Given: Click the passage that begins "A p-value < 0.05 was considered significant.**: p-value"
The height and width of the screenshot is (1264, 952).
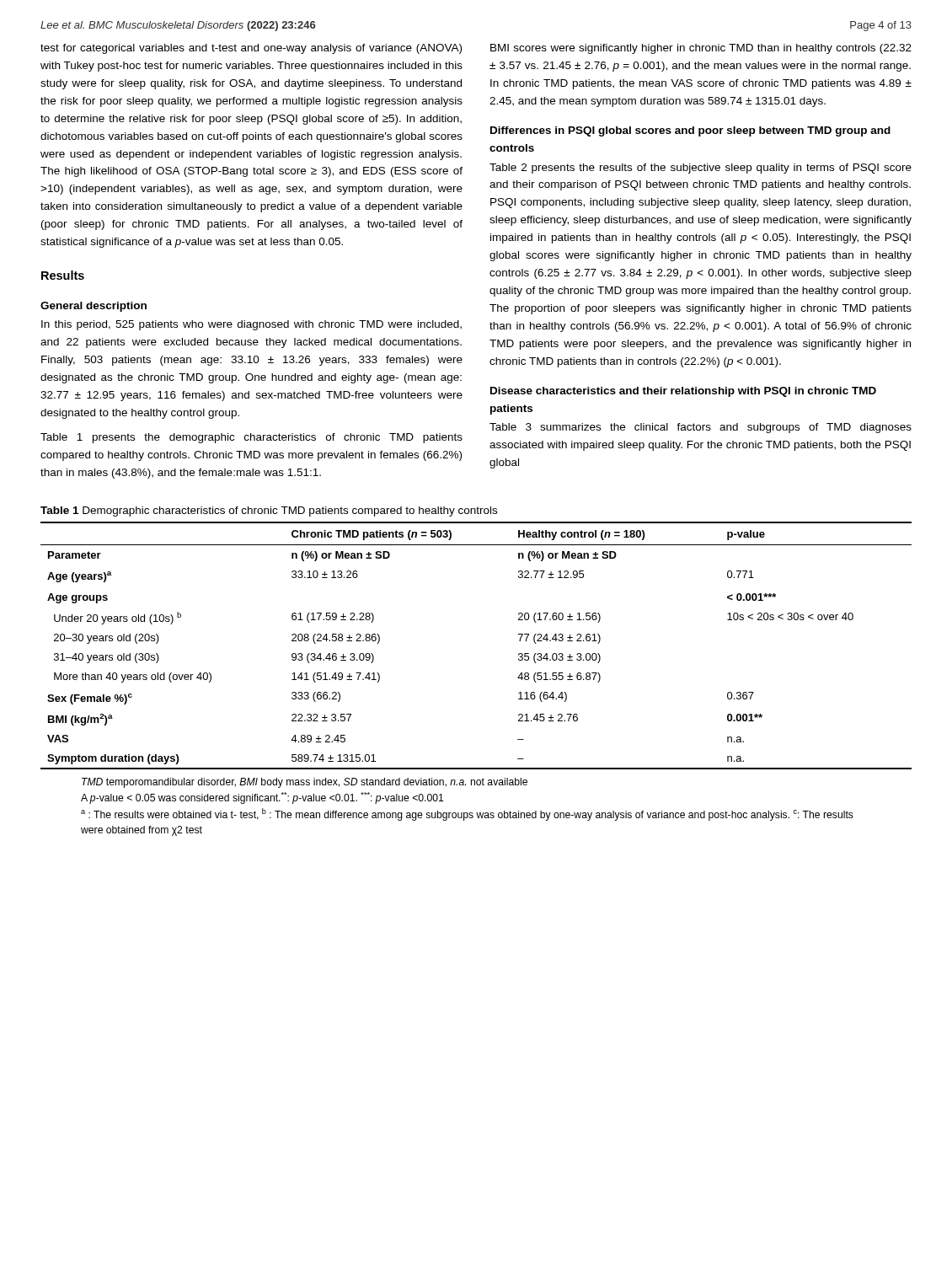Looking at the screenshot, I should pyautogui.click(x=262, y=798).
